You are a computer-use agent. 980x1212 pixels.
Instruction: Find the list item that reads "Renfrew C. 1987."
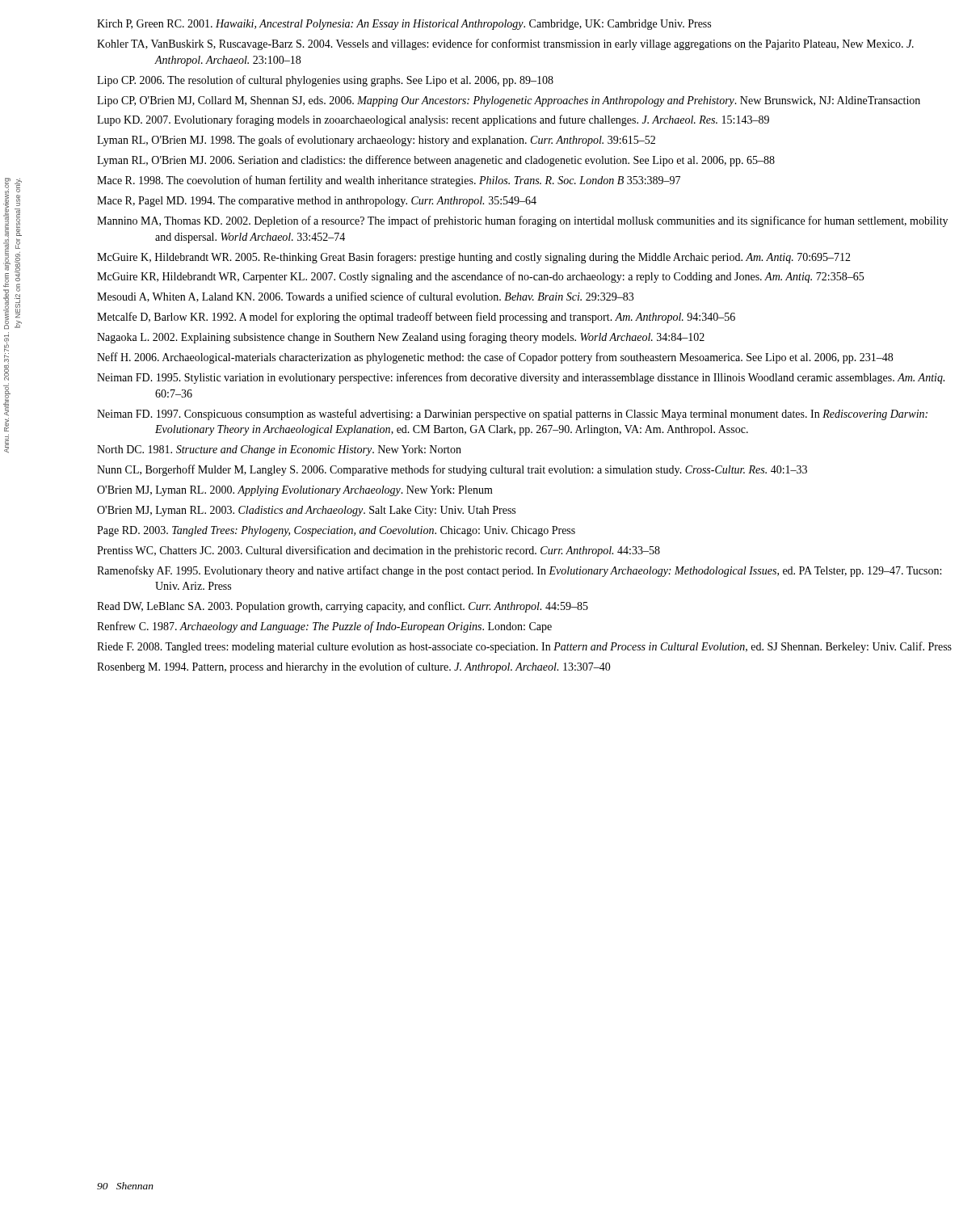(324, 627)
